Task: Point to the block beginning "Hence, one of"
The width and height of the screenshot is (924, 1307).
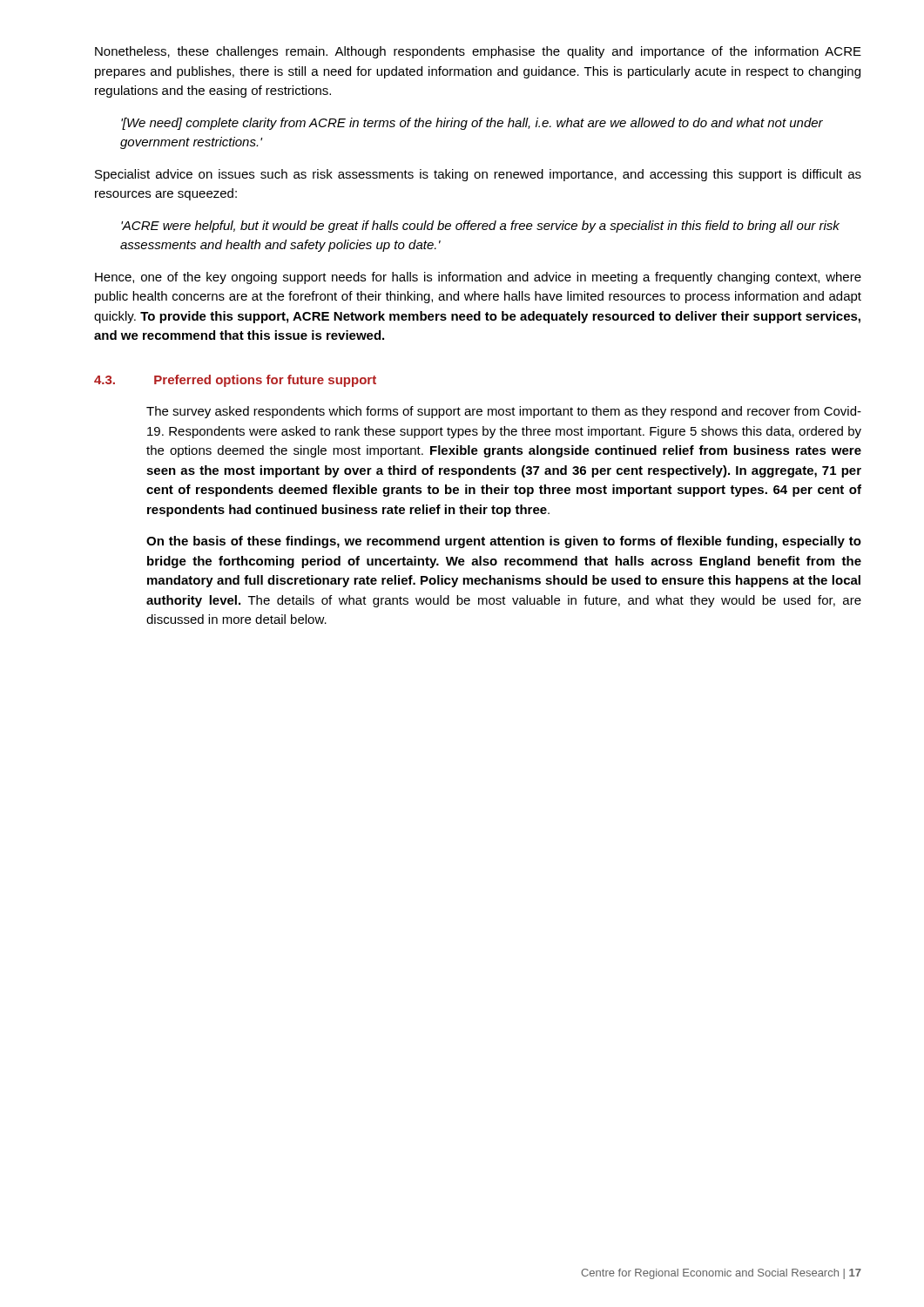Action: coord(478,306)
